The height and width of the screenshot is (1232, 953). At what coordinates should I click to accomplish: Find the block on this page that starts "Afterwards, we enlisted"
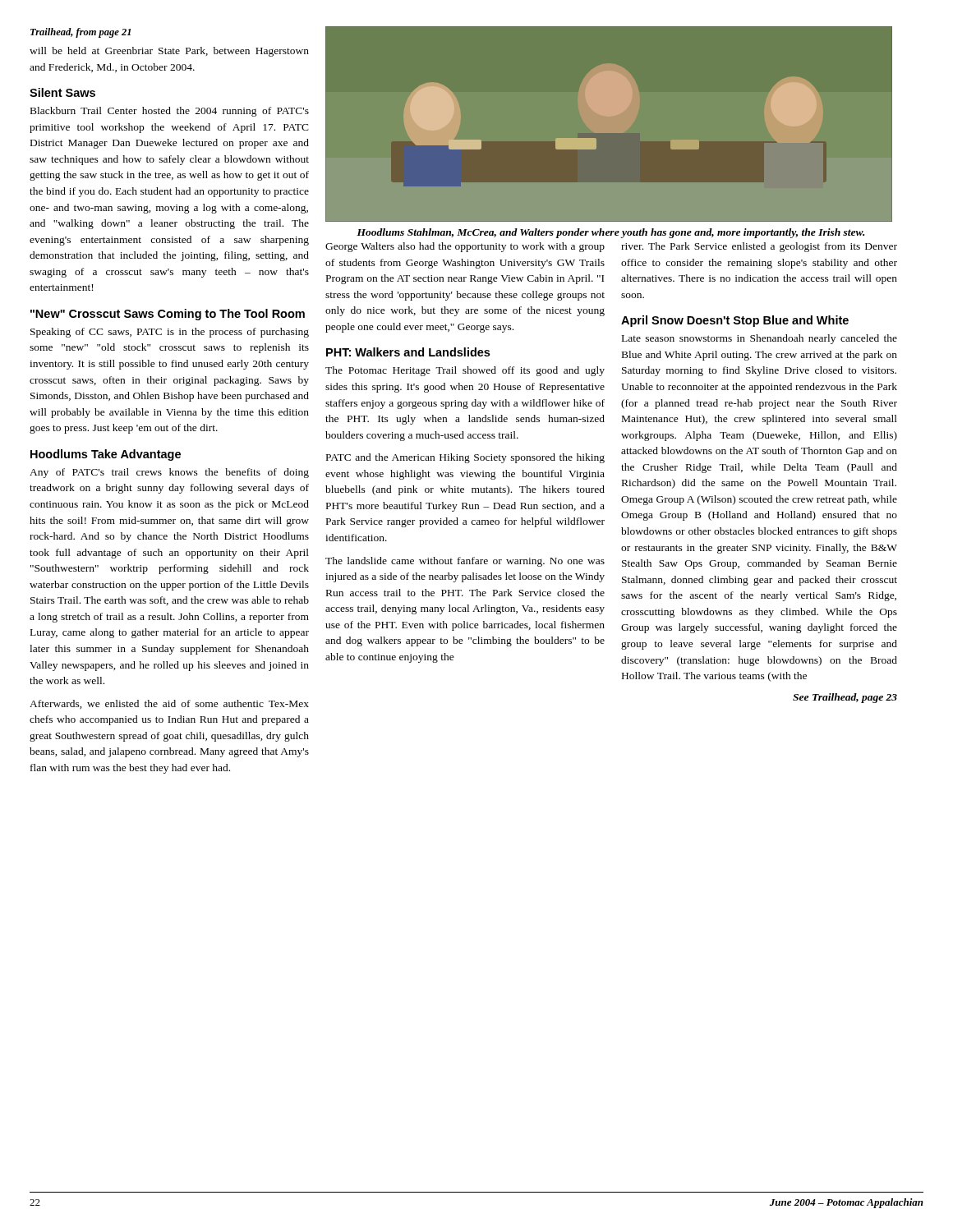169,736
